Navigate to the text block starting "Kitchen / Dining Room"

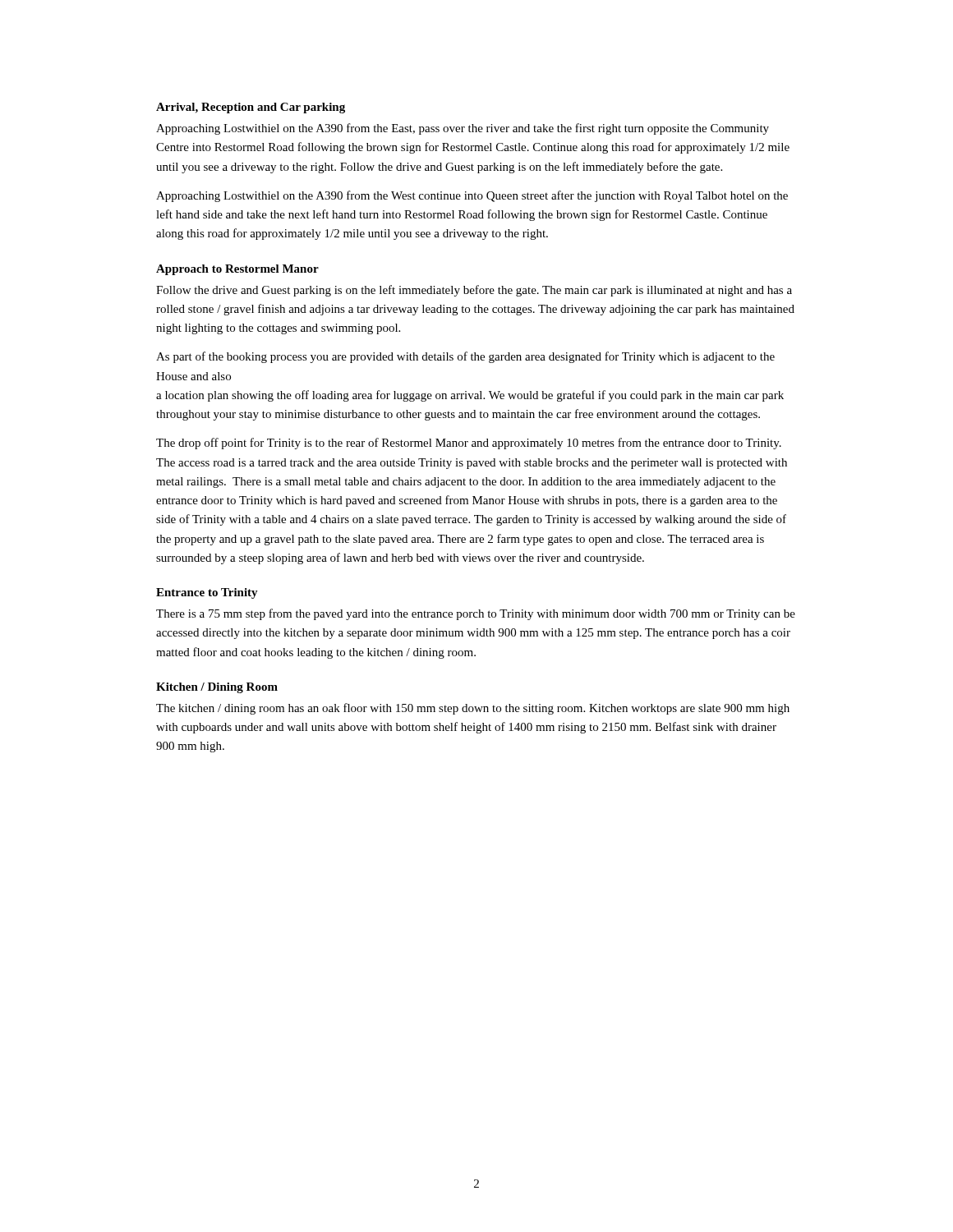coord(217,686)
